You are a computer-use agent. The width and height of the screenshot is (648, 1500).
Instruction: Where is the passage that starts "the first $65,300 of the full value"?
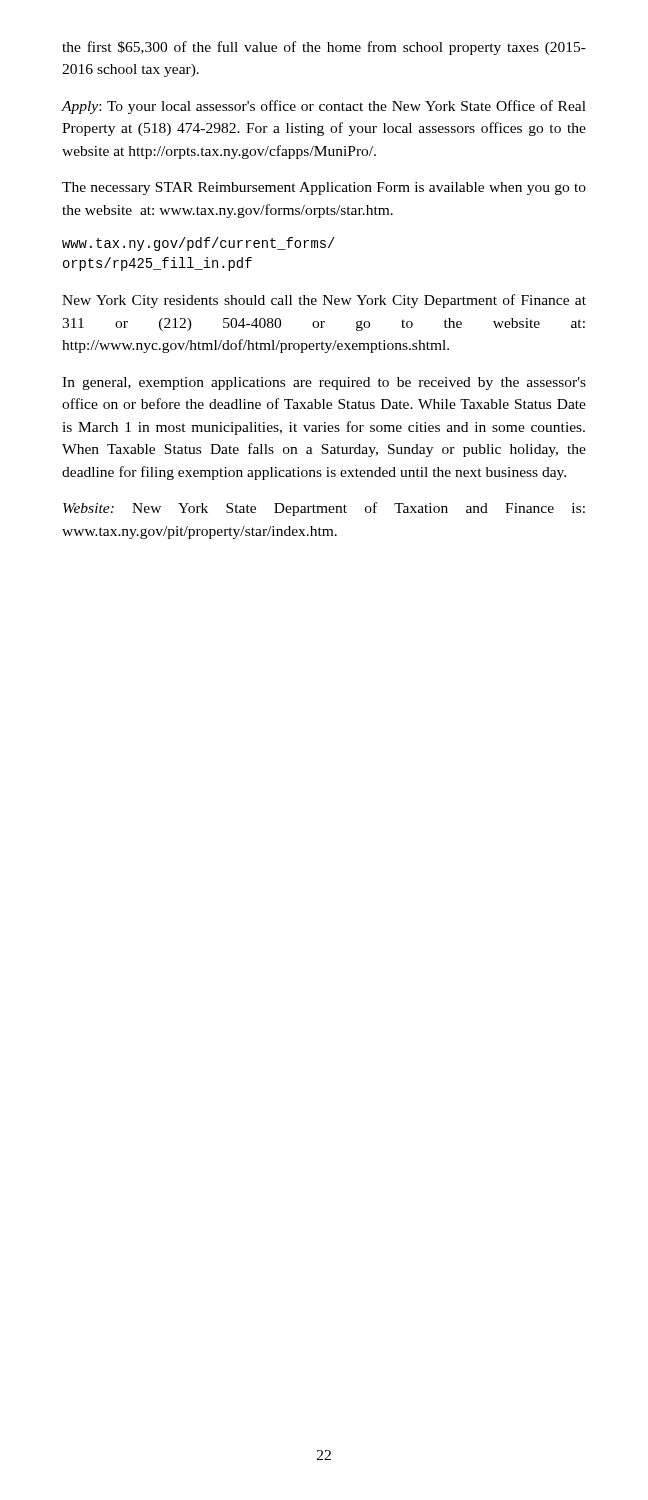click(x=324, y=58)
